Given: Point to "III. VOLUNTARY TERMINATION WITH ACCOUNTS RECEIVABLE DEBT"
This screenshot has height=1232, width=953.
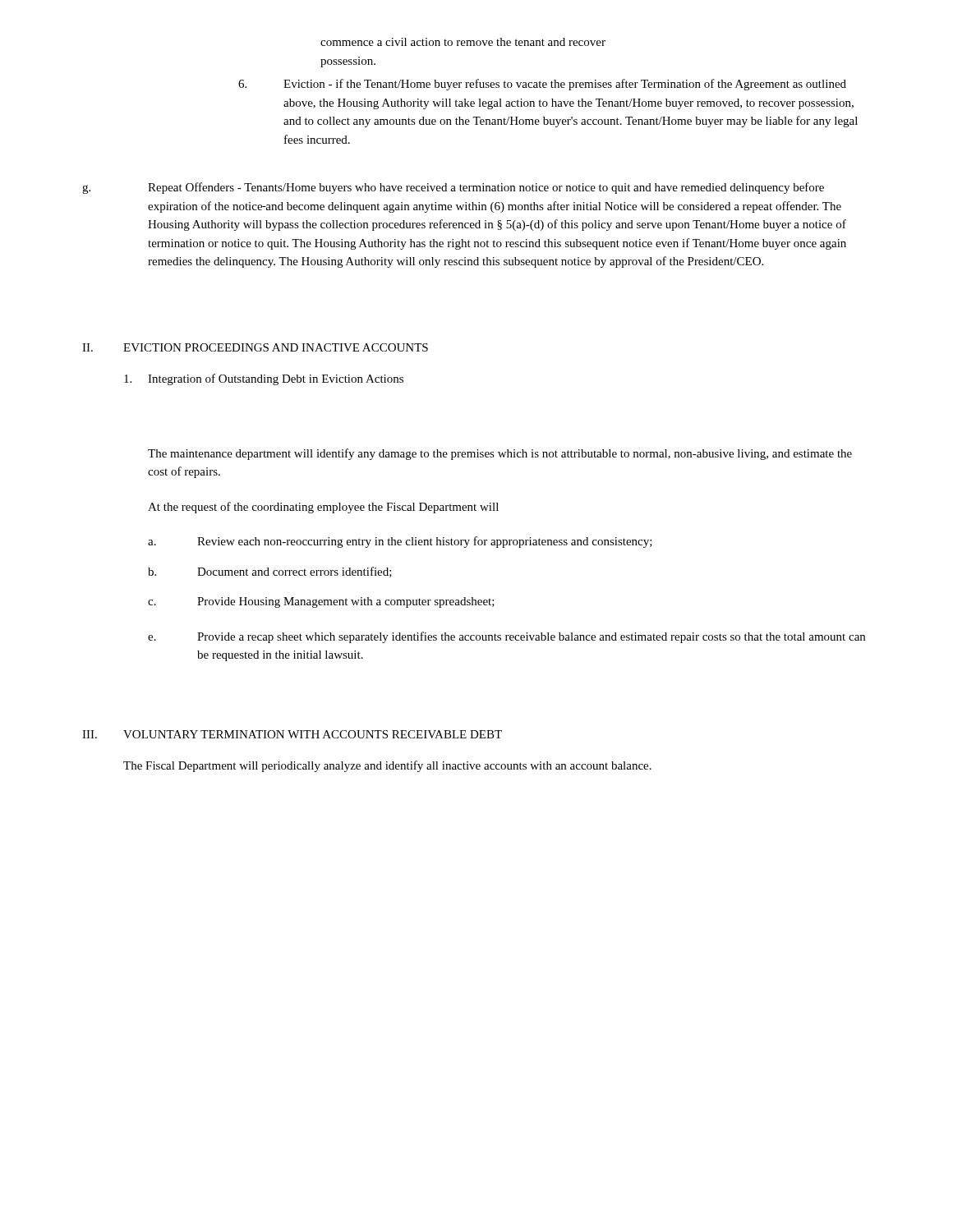Looking at the screenshot, I should click(292, 734).
